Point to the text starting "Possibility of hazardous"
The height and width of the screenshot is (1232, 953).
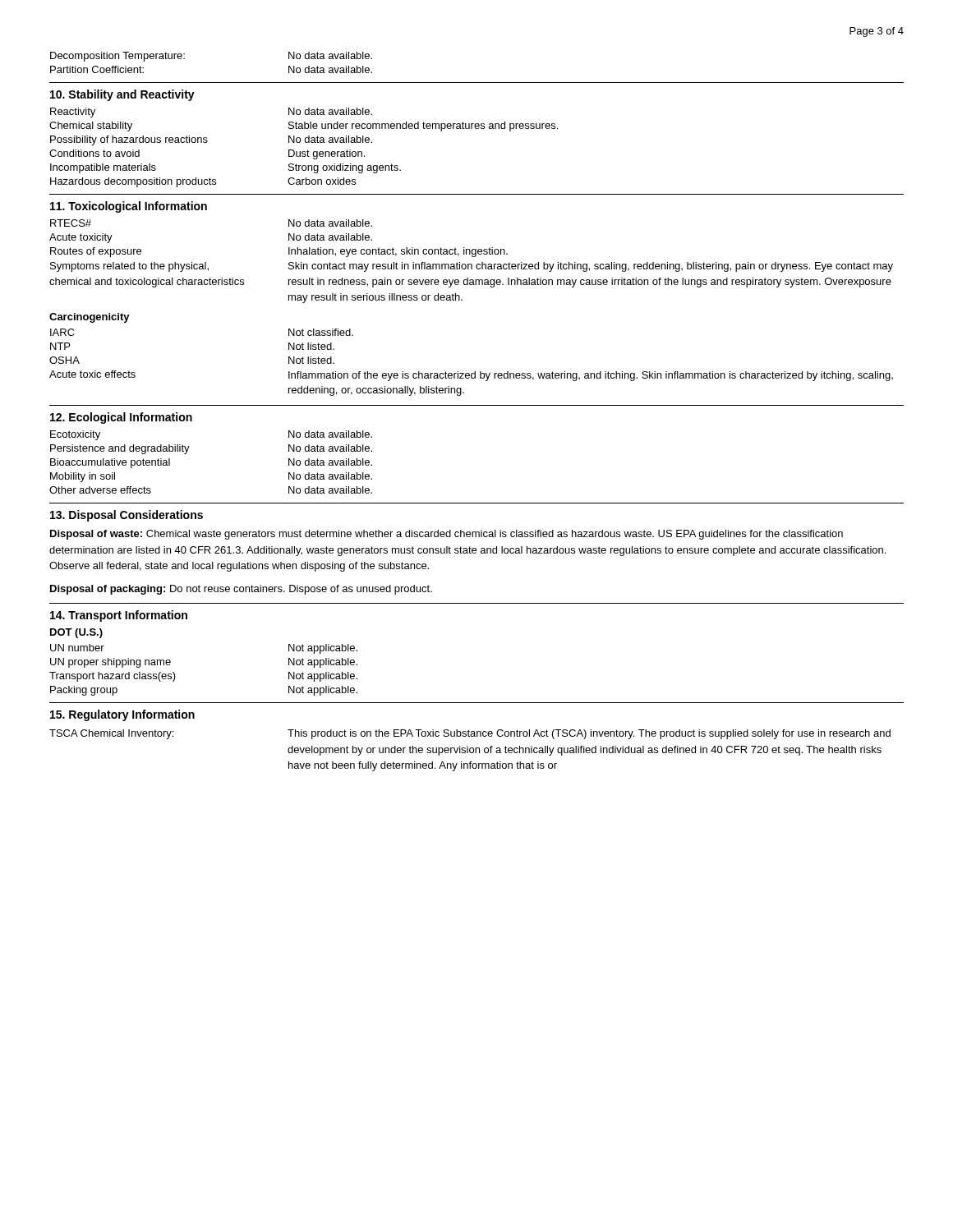(476, 139)
